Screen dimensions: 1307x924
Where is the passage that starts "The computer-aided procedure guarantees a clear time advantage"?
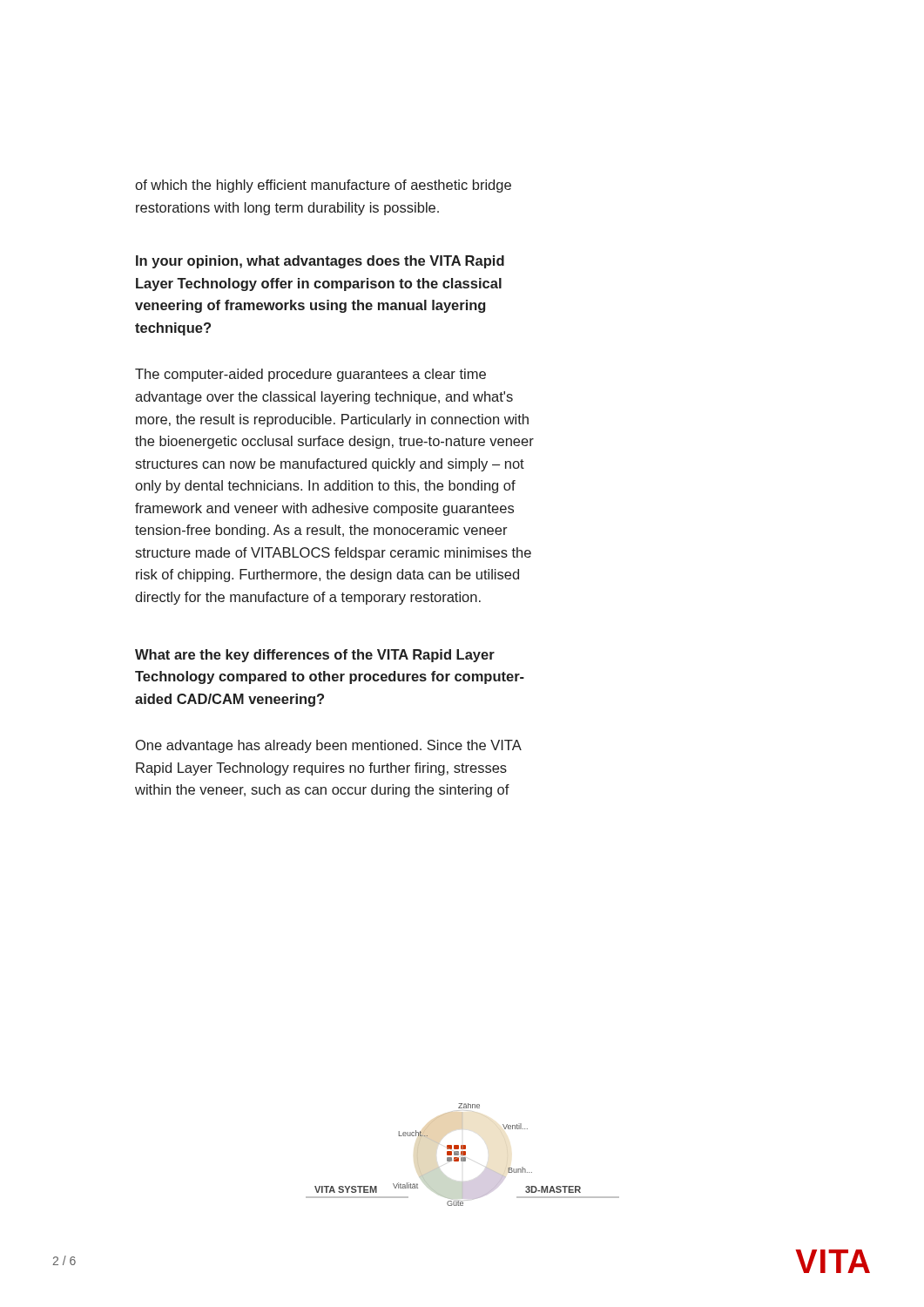(x=334, y=485)
